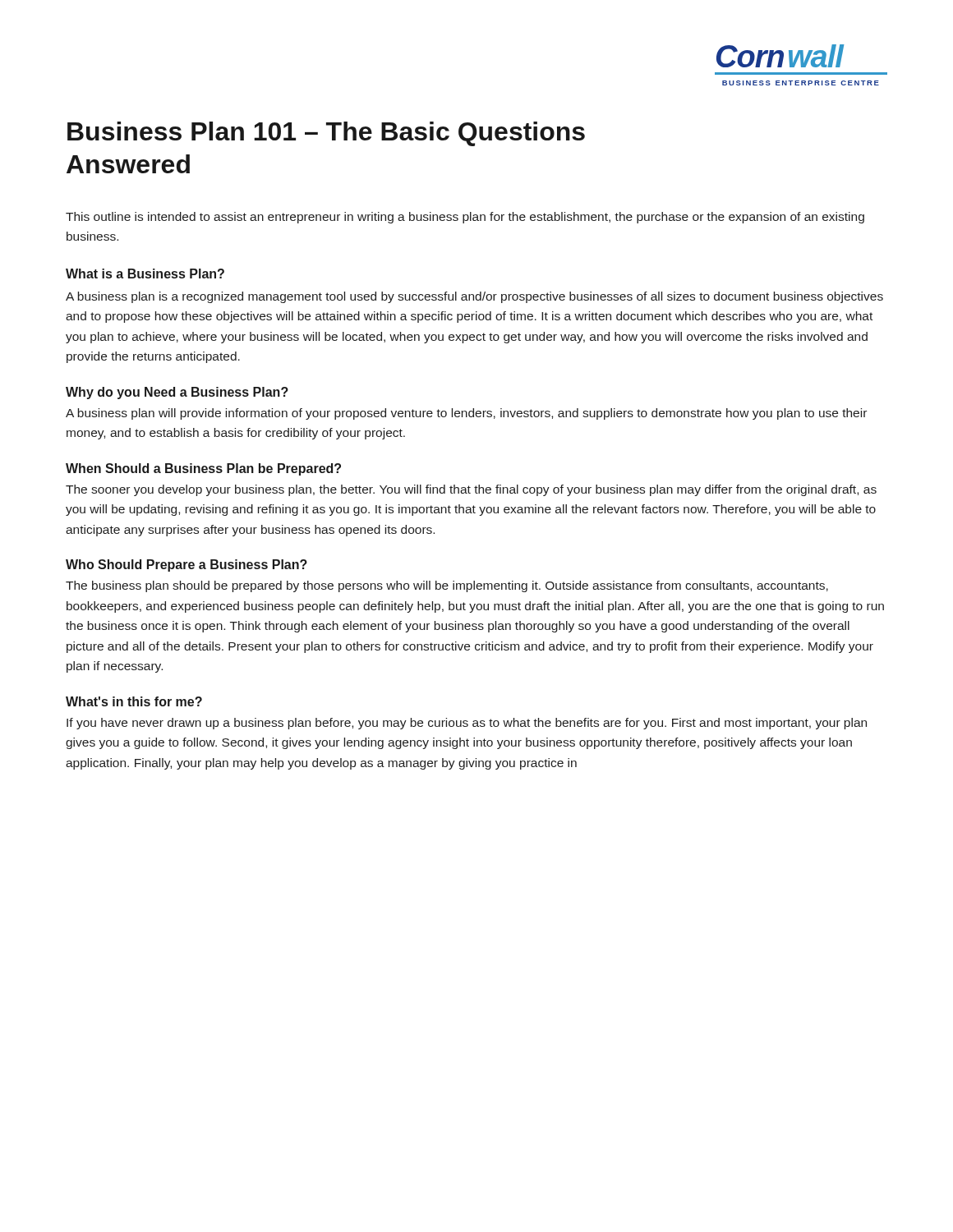Click where it says "Who Should Prepare a Business Plan?"
The image size is (953, 1232).
pyautogui.click(x=187, y=565)
